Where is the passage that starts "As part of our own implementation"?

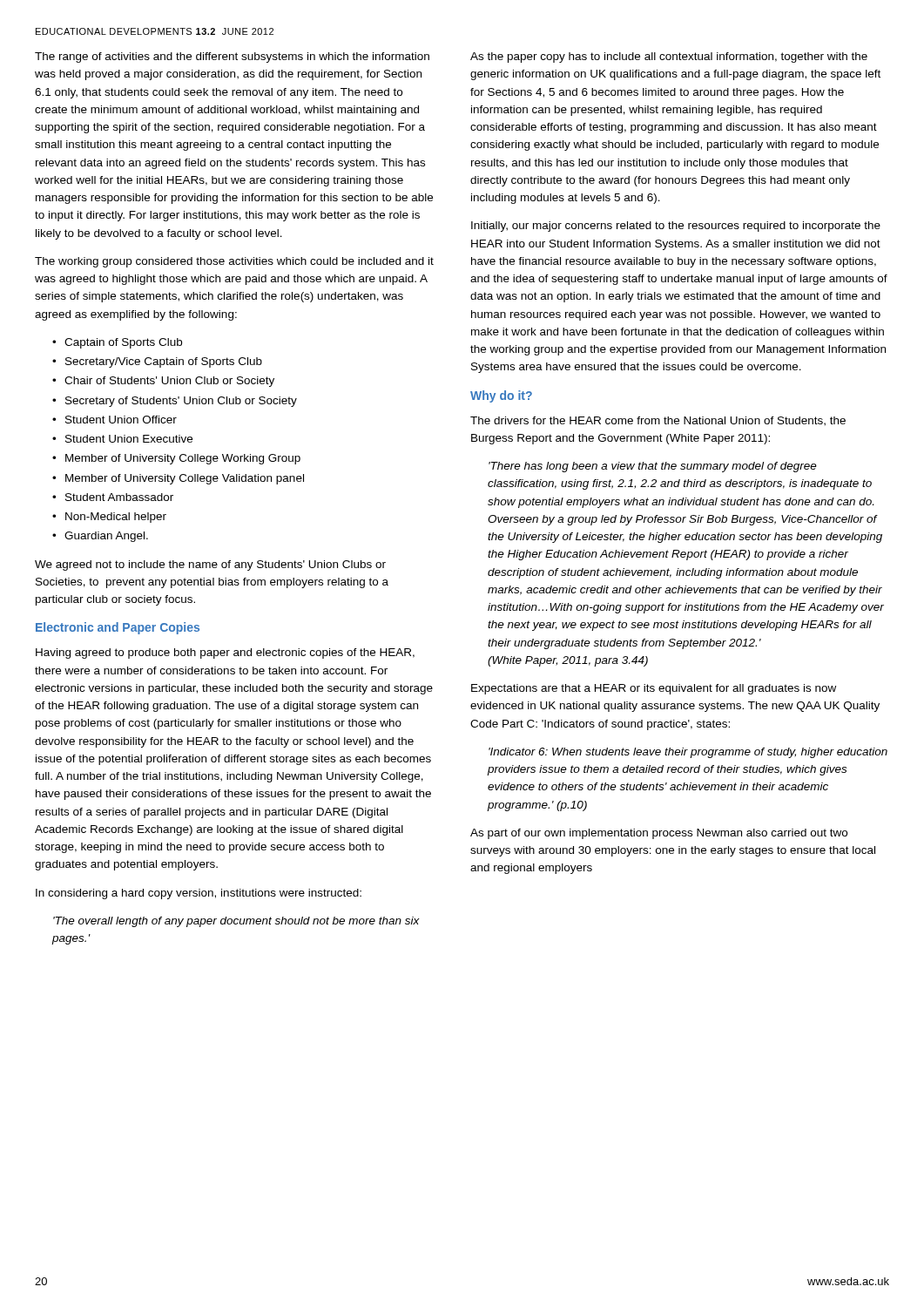[679, 851]
